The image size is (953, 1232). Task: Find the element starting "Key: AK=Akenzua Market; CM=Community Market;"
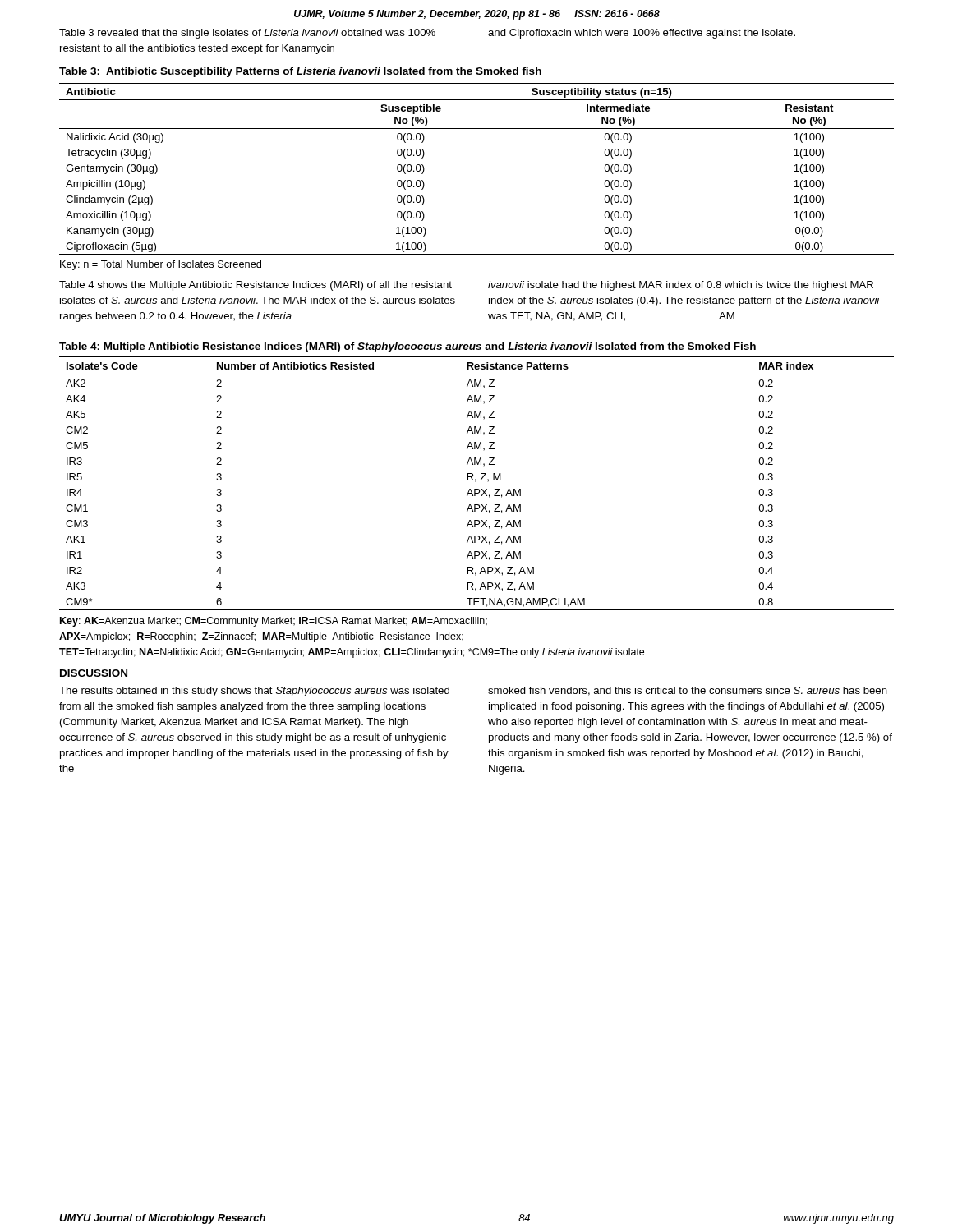point(352,637)
